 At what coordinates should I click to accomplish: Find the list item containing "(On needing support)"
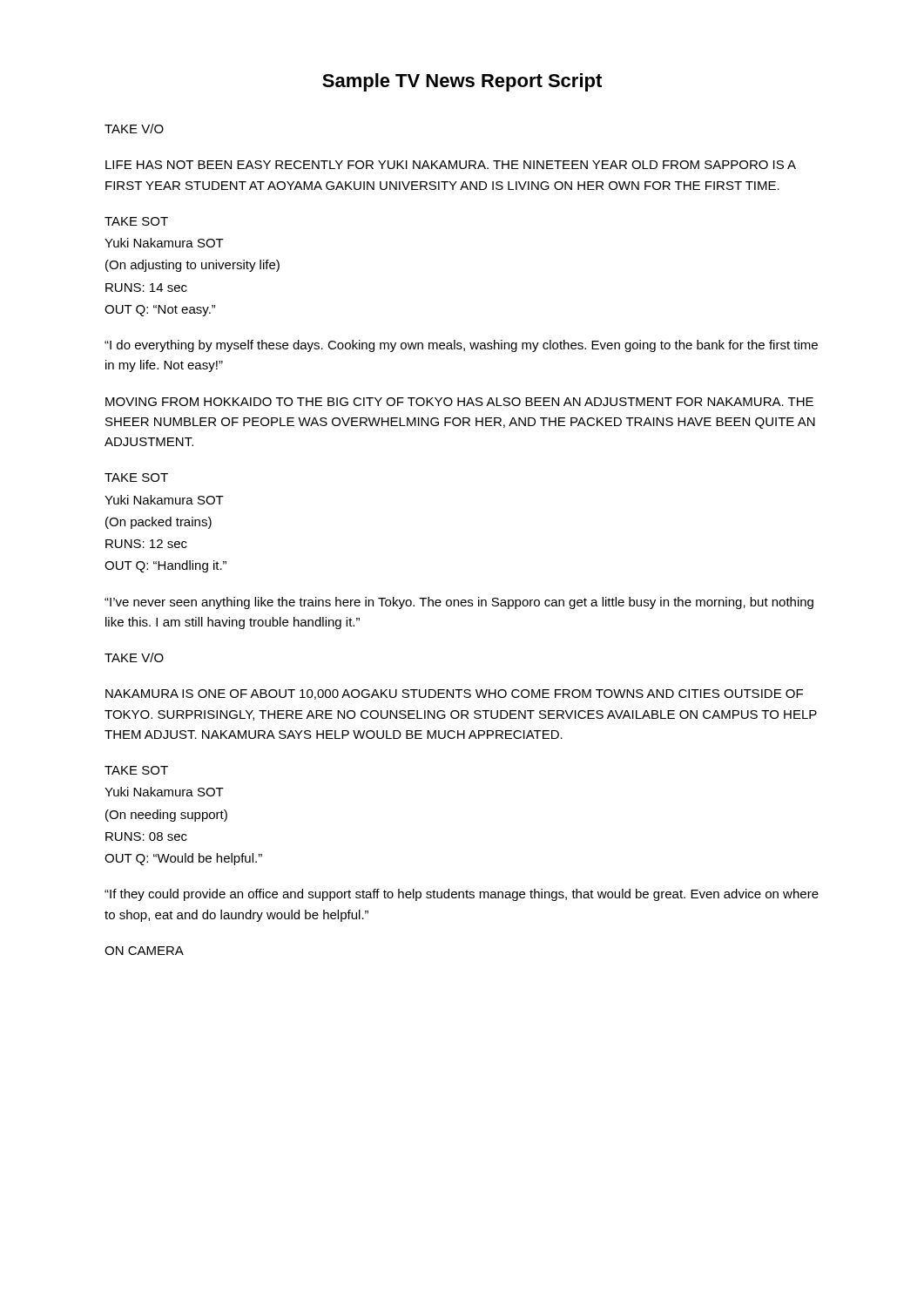(x=166, y=814)
